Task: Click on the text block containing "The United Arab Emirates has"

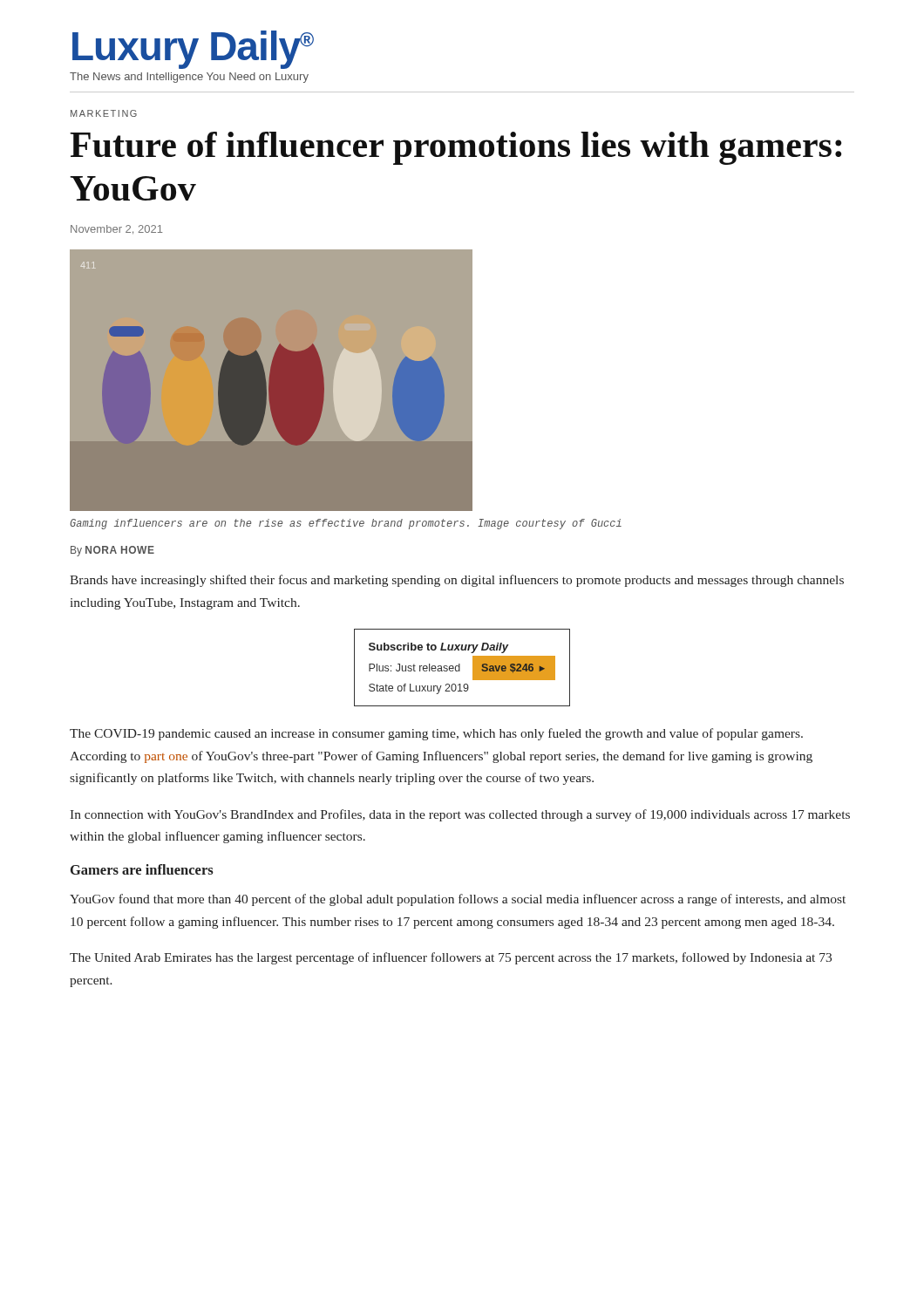Action: tap(451, 968)
